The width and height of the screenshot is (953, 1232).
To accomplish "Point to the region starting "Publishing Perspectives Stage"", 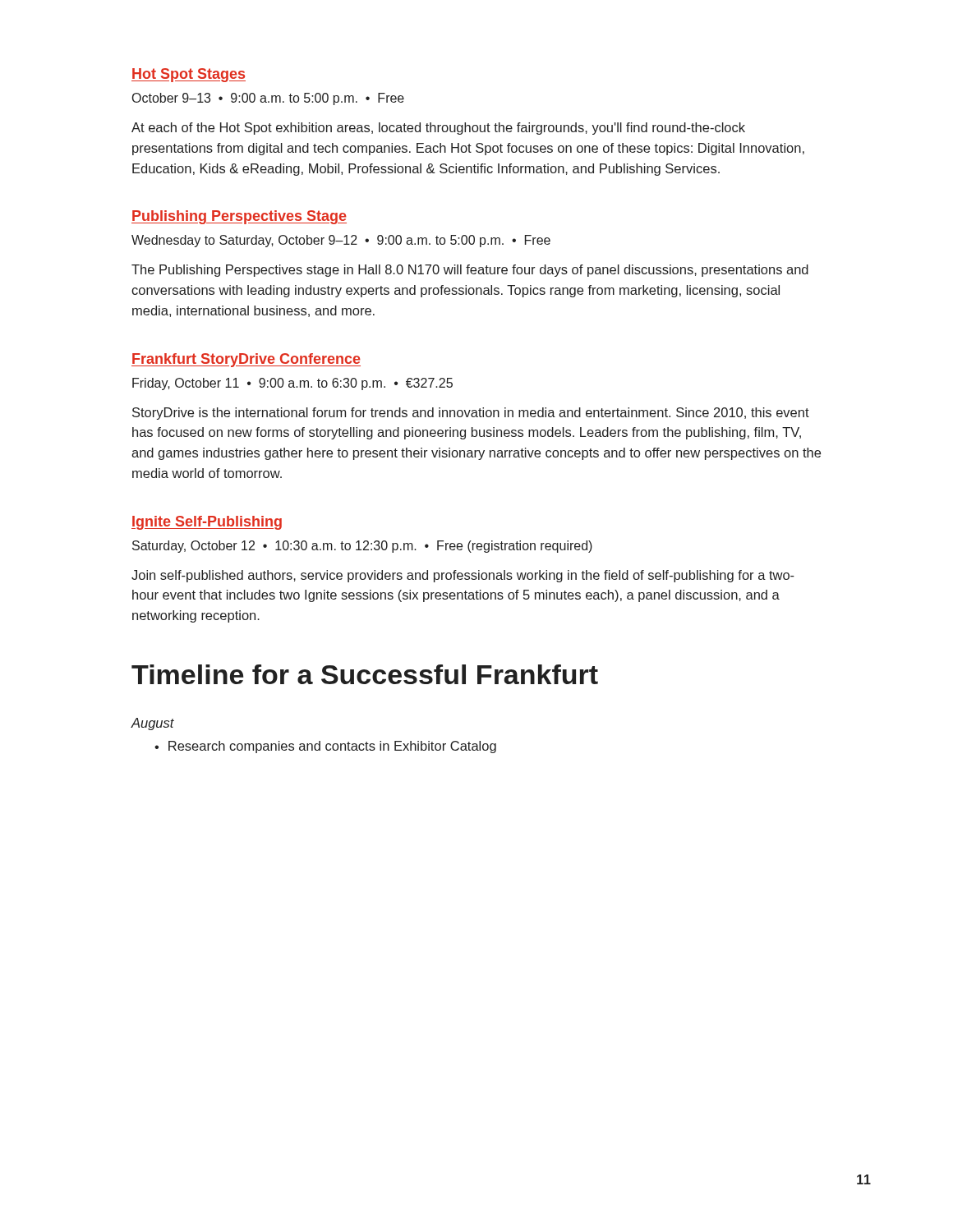I will pyautogui.click(x=239, y=216).
